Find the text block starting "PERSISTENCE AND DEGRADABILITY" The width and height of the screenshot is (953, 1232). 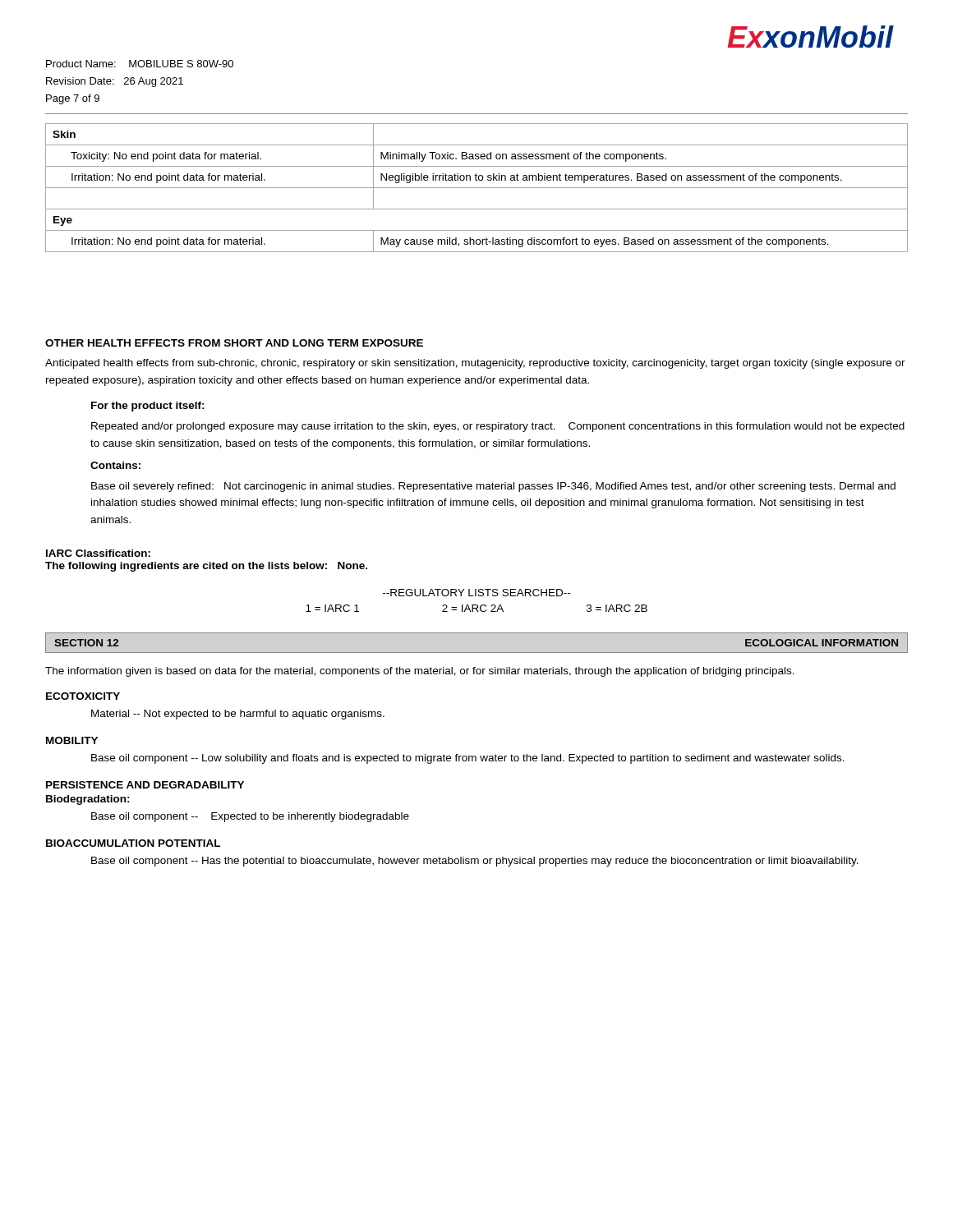click(145, 785)
